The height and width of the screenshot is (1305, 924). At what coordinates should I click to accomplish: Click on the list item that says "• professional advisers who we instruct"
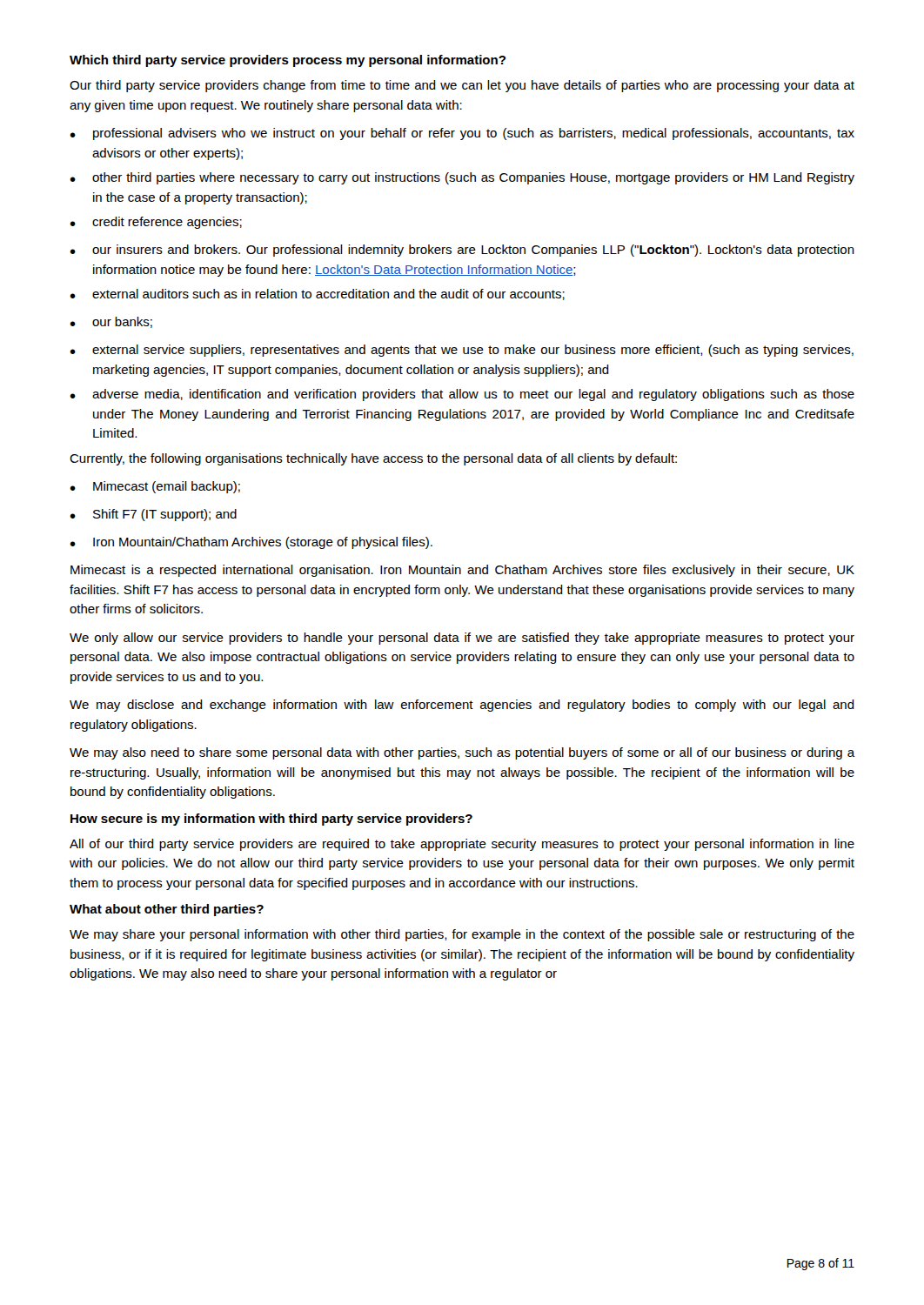(462, 143)
